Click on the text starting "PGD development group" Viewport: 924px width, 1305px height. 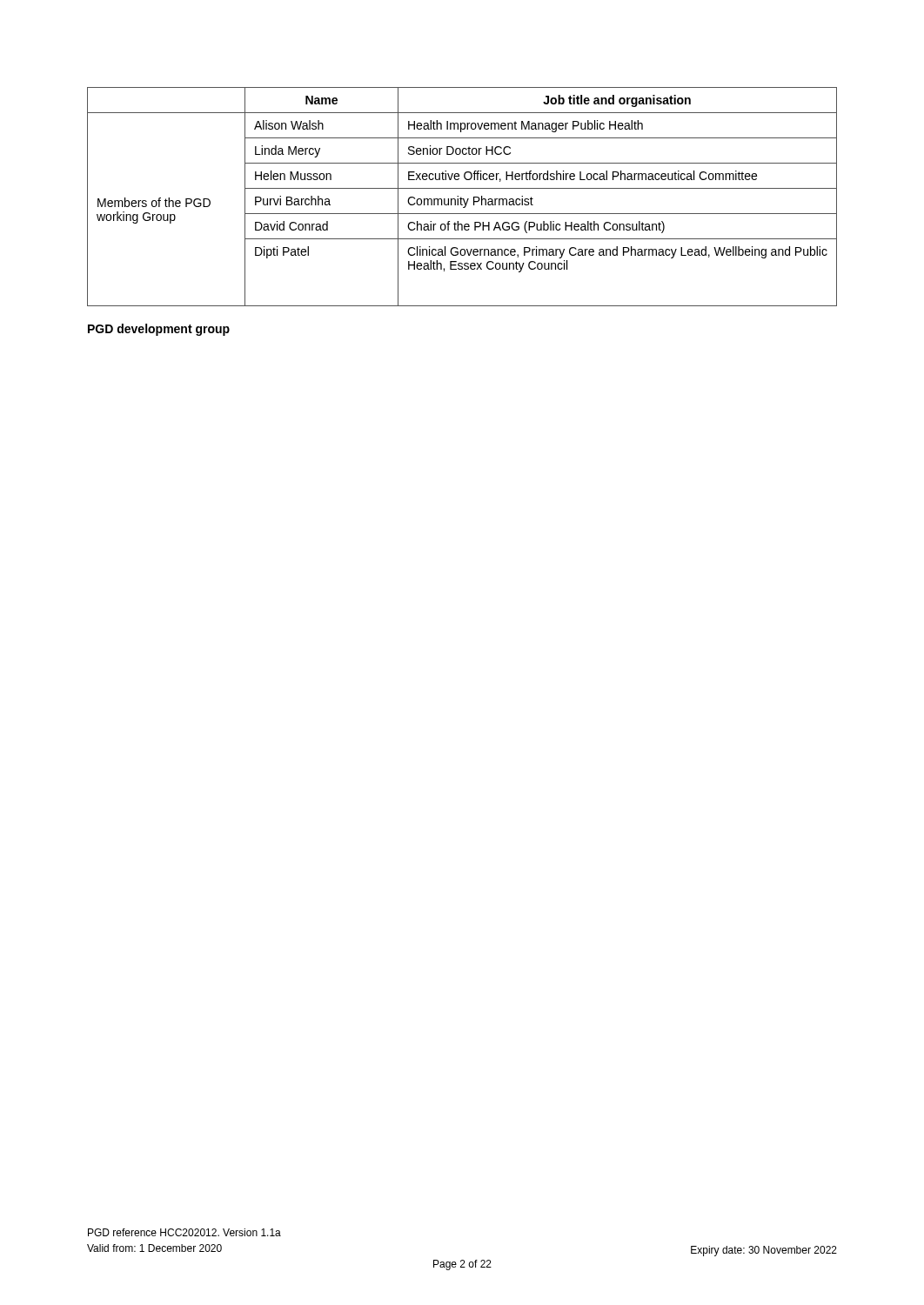pyautogui.click(x=158, y=329)
